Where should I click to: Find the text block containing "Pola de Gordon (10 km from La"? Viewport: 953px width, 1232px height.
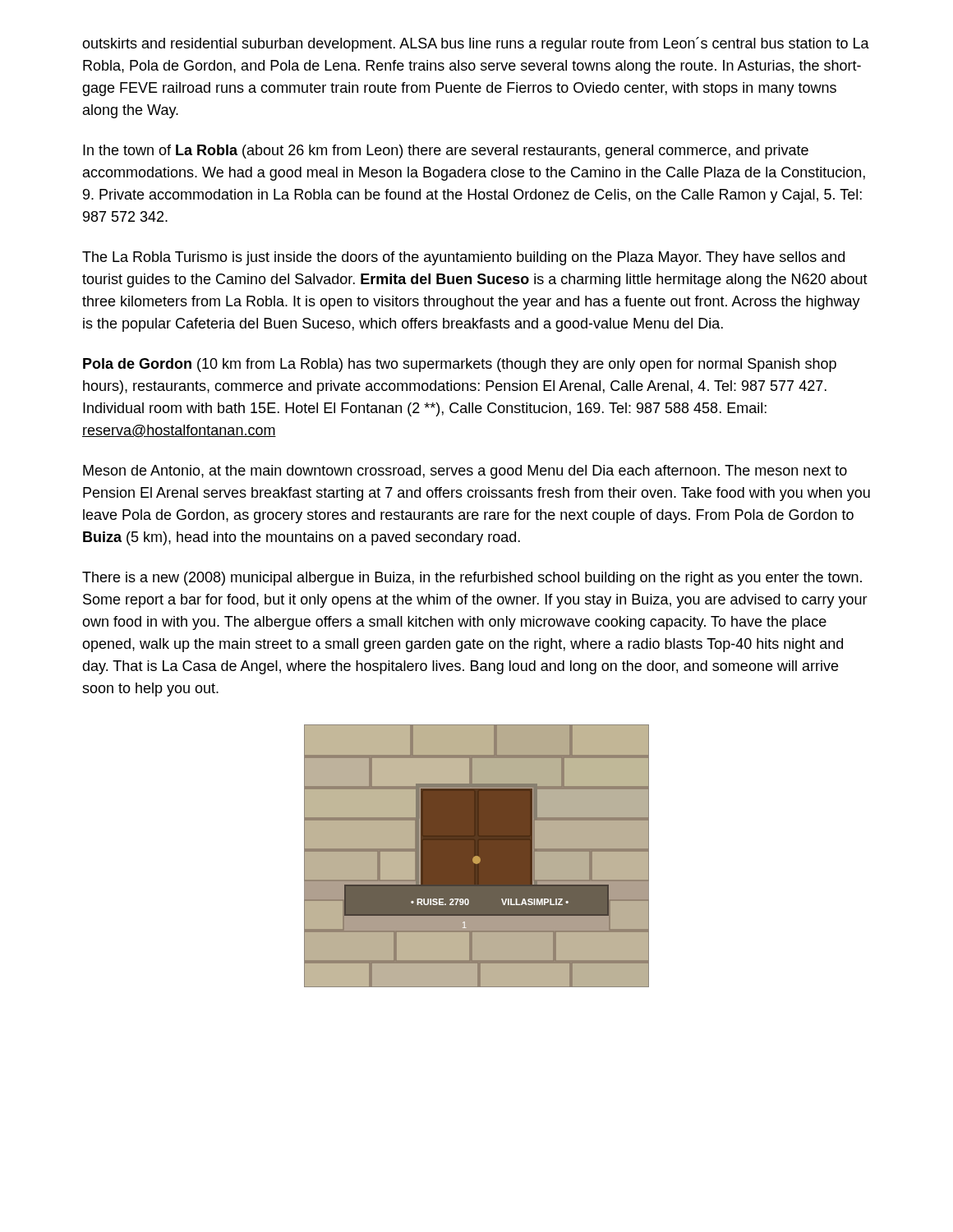[459, 397]
